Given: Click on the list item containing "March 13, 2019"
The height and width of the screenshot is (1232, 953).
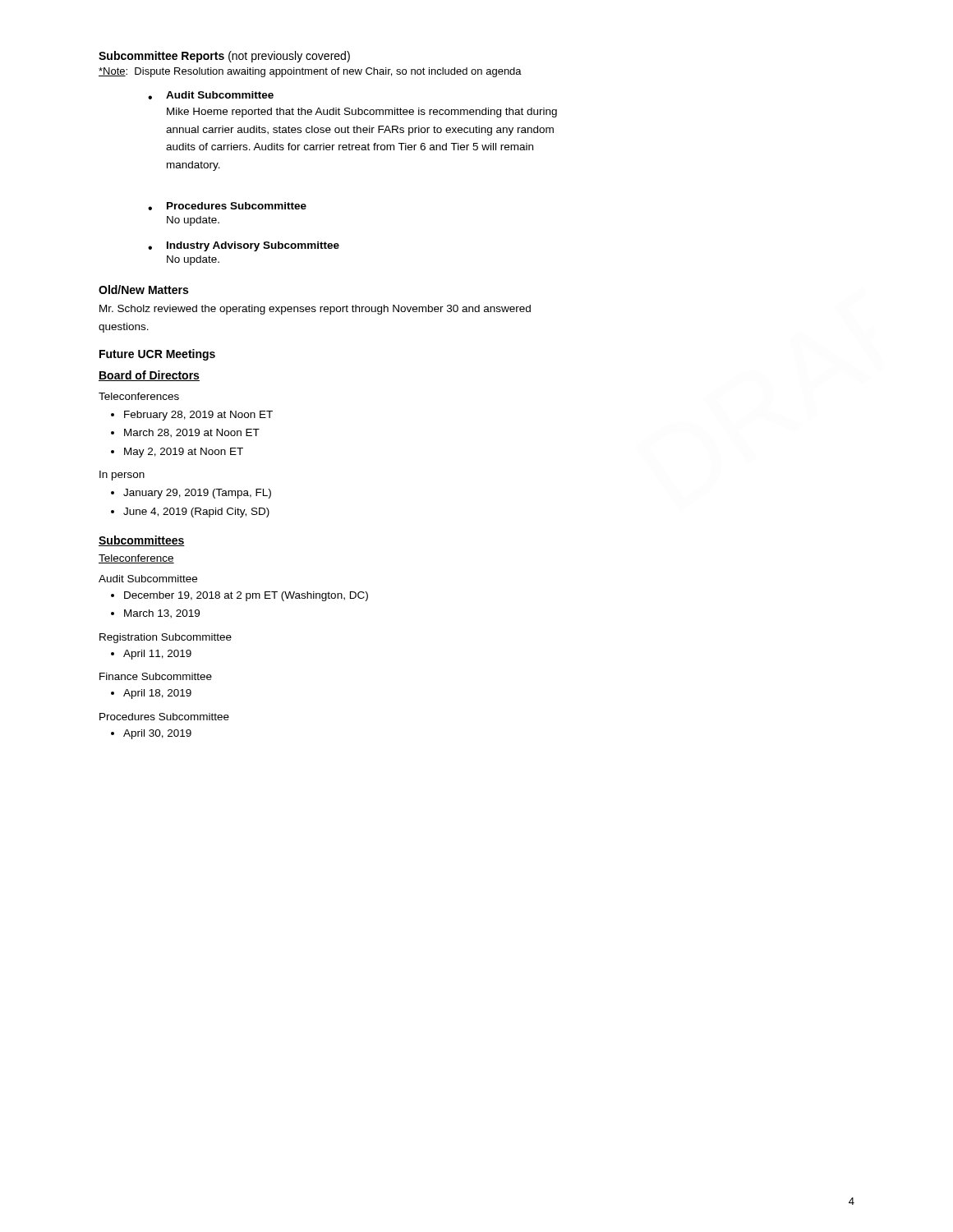Looking at the screenshot, I should (162, 613).
